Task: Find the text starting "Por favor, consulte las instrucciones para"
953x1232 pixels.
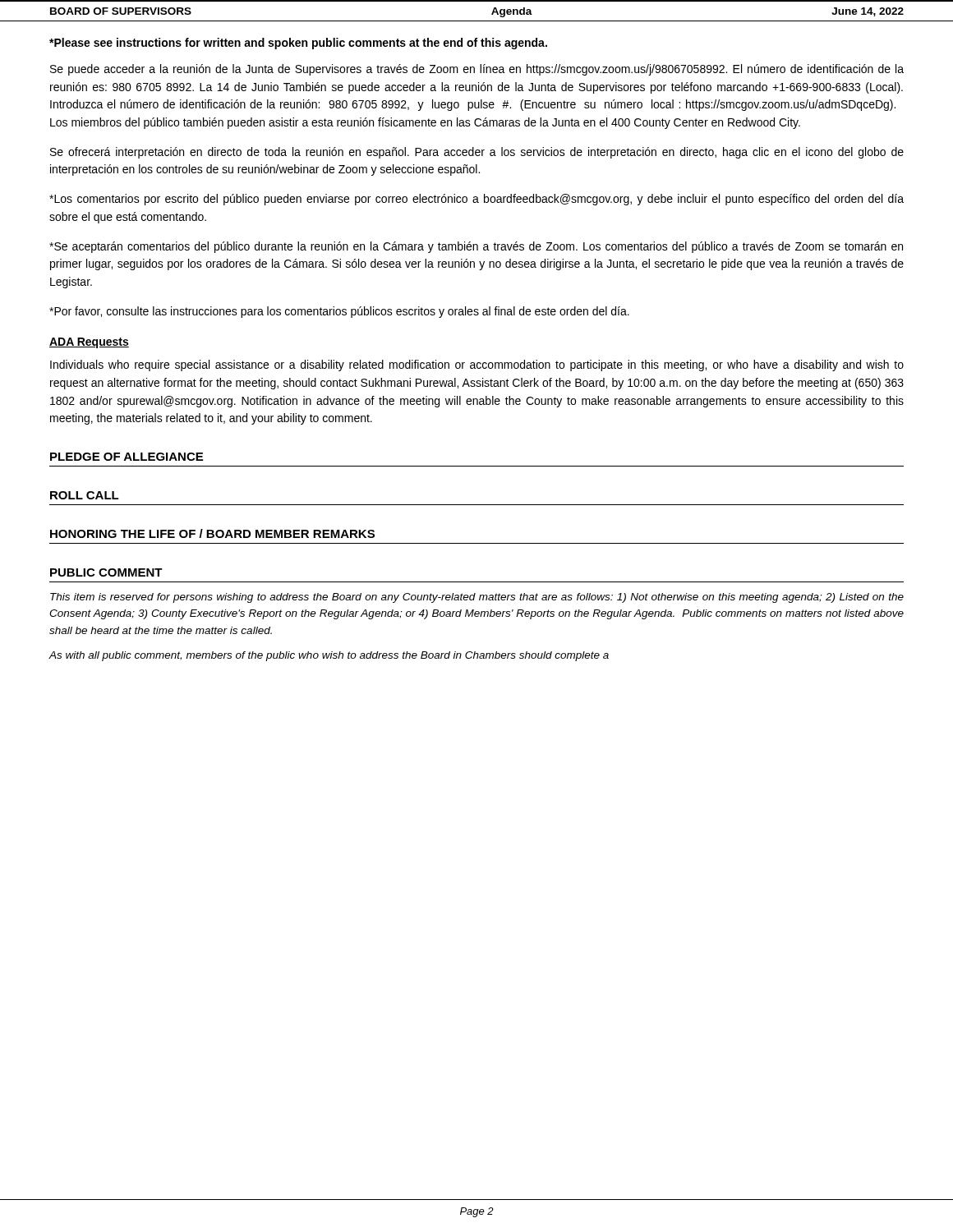Action: [340, 311]
